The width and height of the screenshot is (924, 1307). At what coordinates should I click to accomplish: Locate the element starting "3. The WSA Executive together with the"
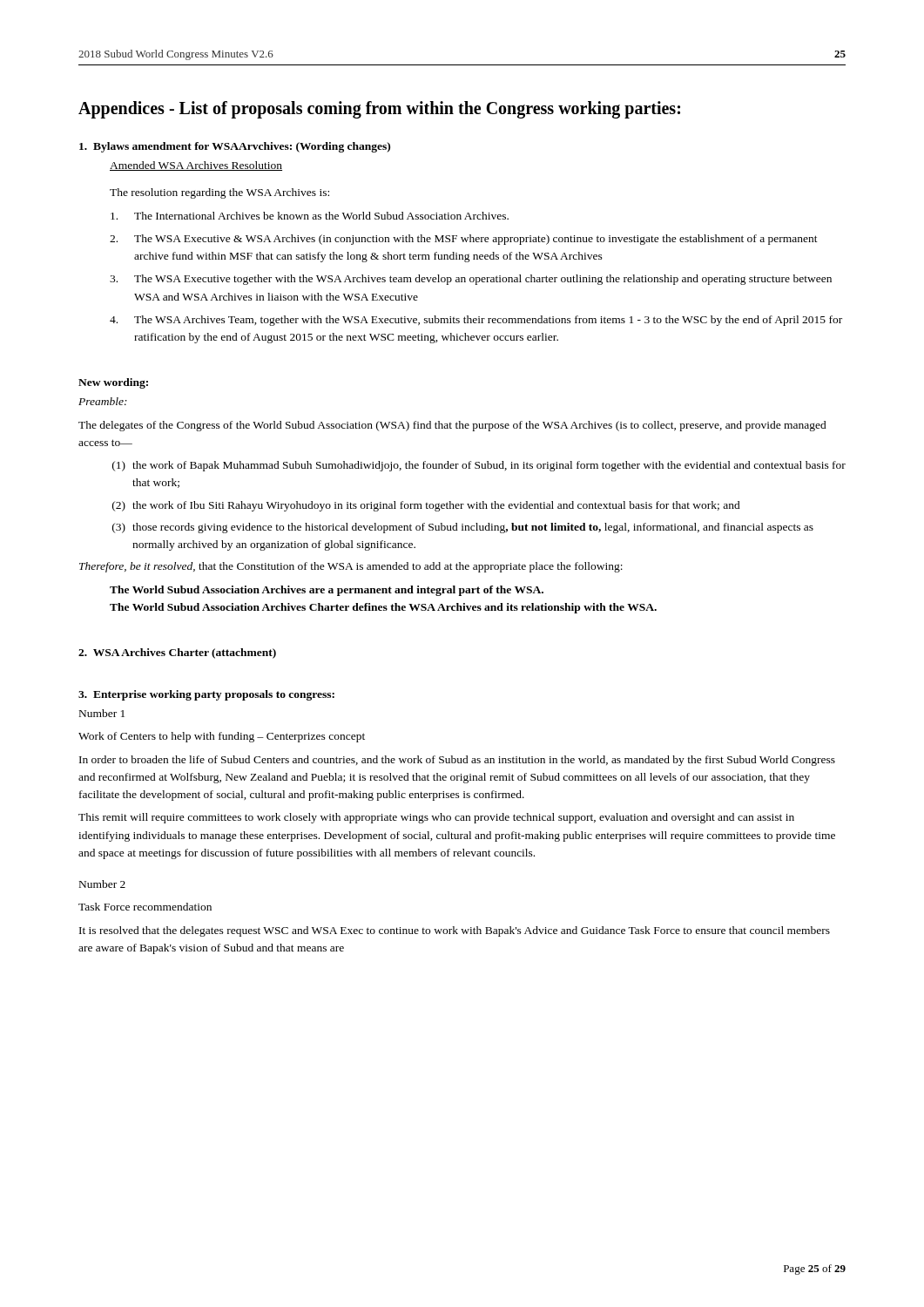click(x=478, y=288)
